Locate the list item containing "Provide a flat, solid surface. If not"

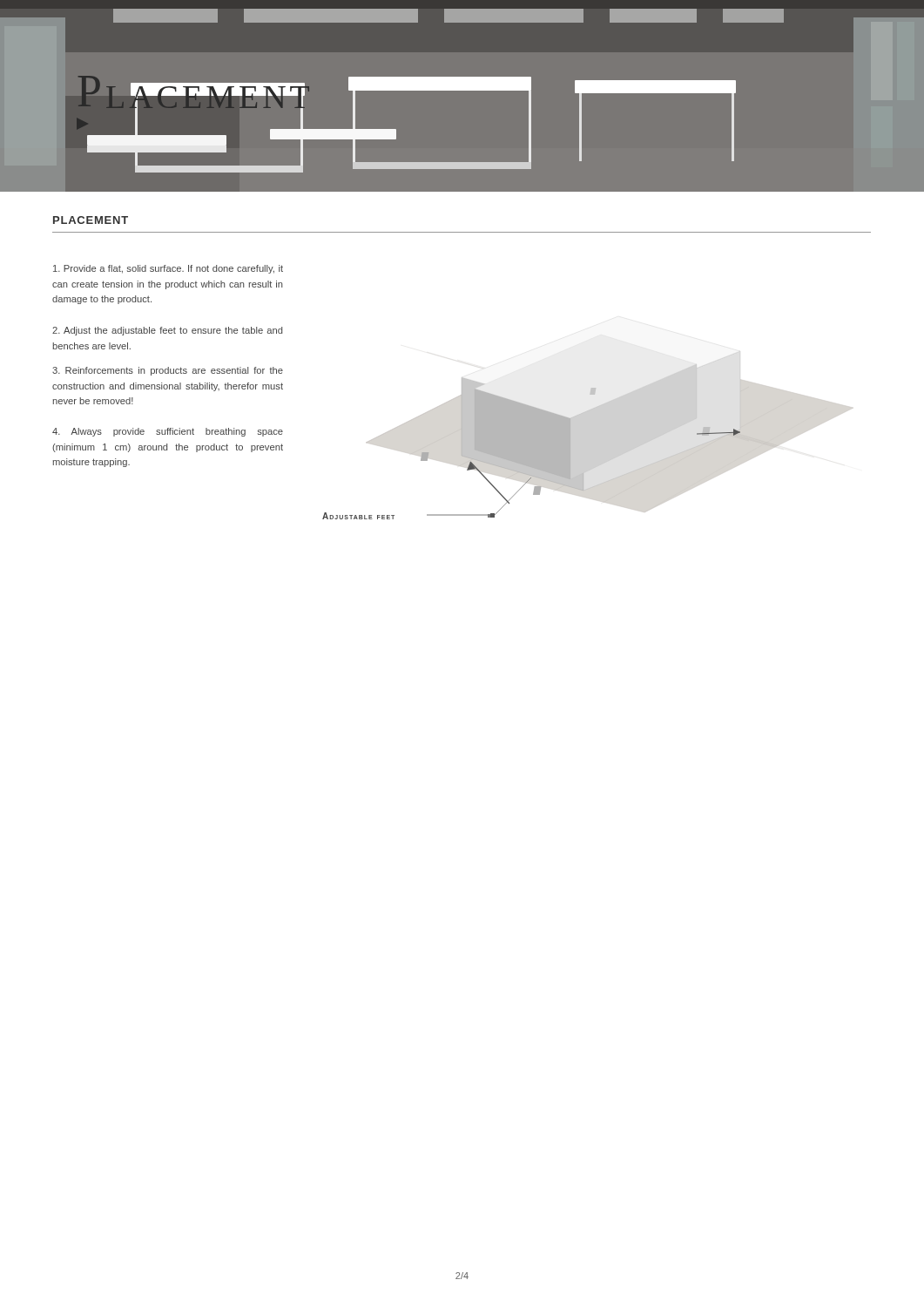pos(168,284)
